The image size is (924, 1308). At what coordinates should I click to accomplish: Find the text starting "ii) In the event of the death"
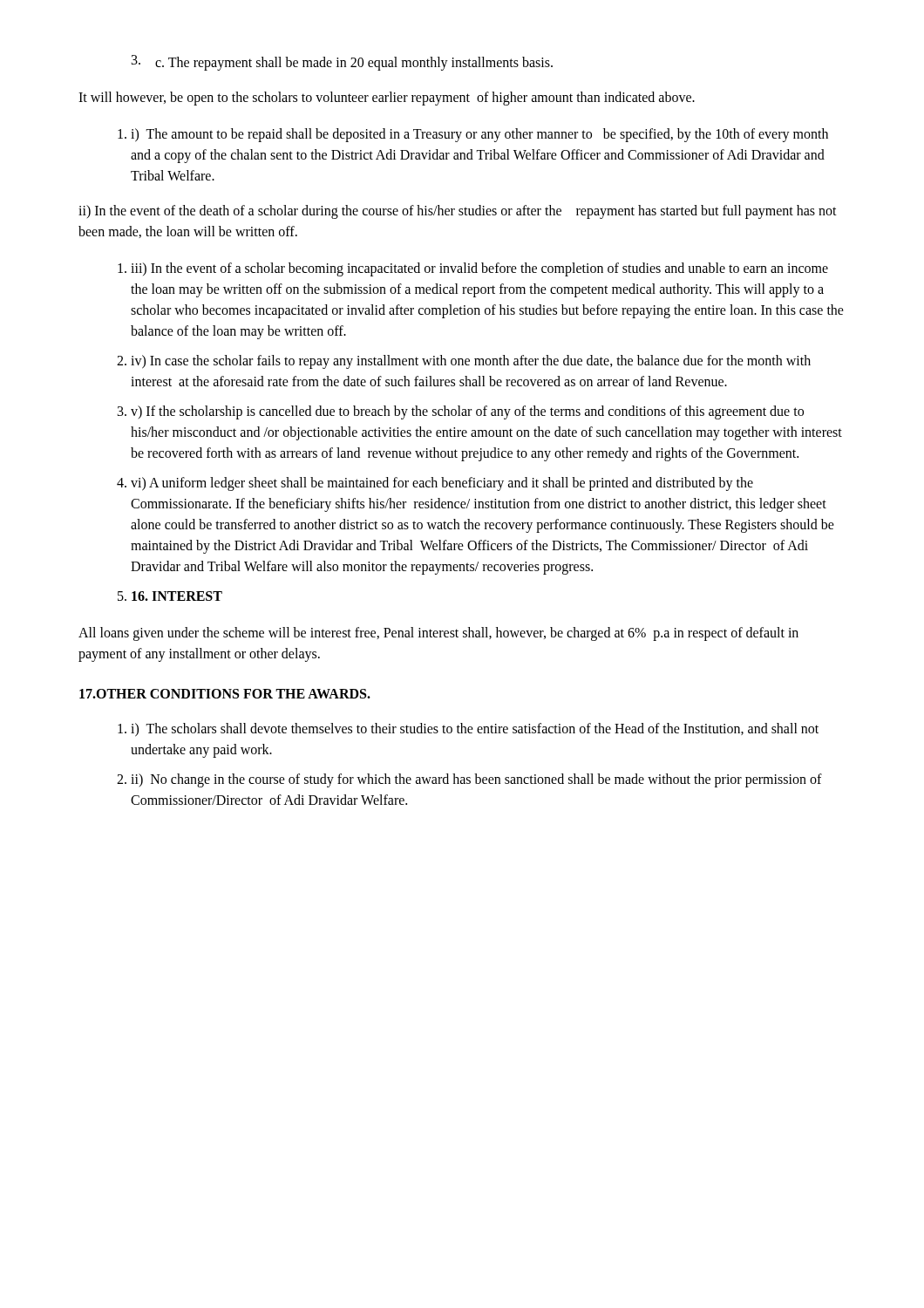(x=457, y=221)
